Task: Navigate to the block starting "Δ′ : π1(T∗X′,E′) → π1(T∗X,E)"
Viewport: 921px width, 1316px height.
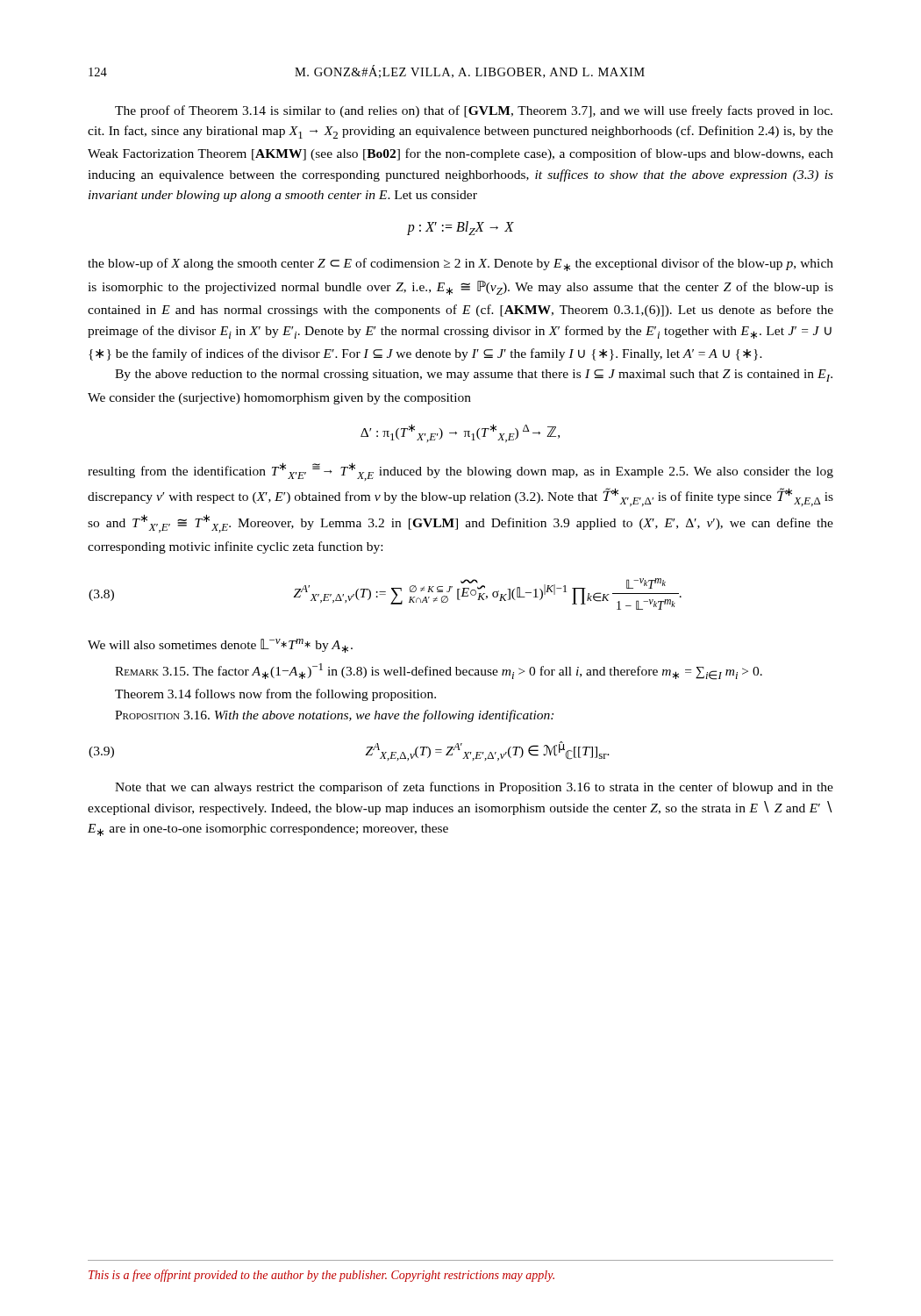Action: (460, 432)
